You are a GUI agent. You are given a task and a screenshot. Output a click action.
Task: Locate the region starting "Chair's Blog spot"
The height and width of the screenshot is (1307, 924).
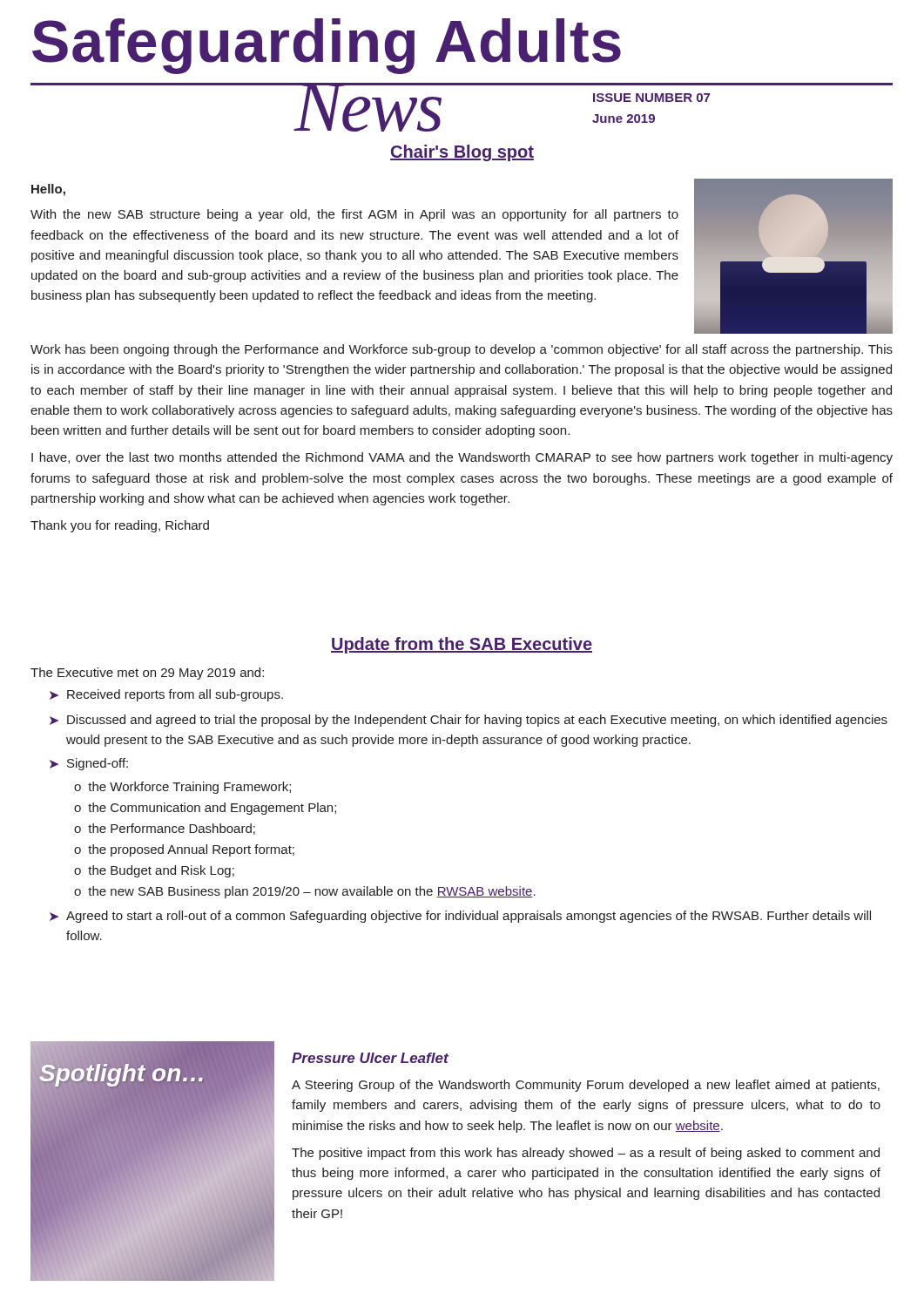462,152
